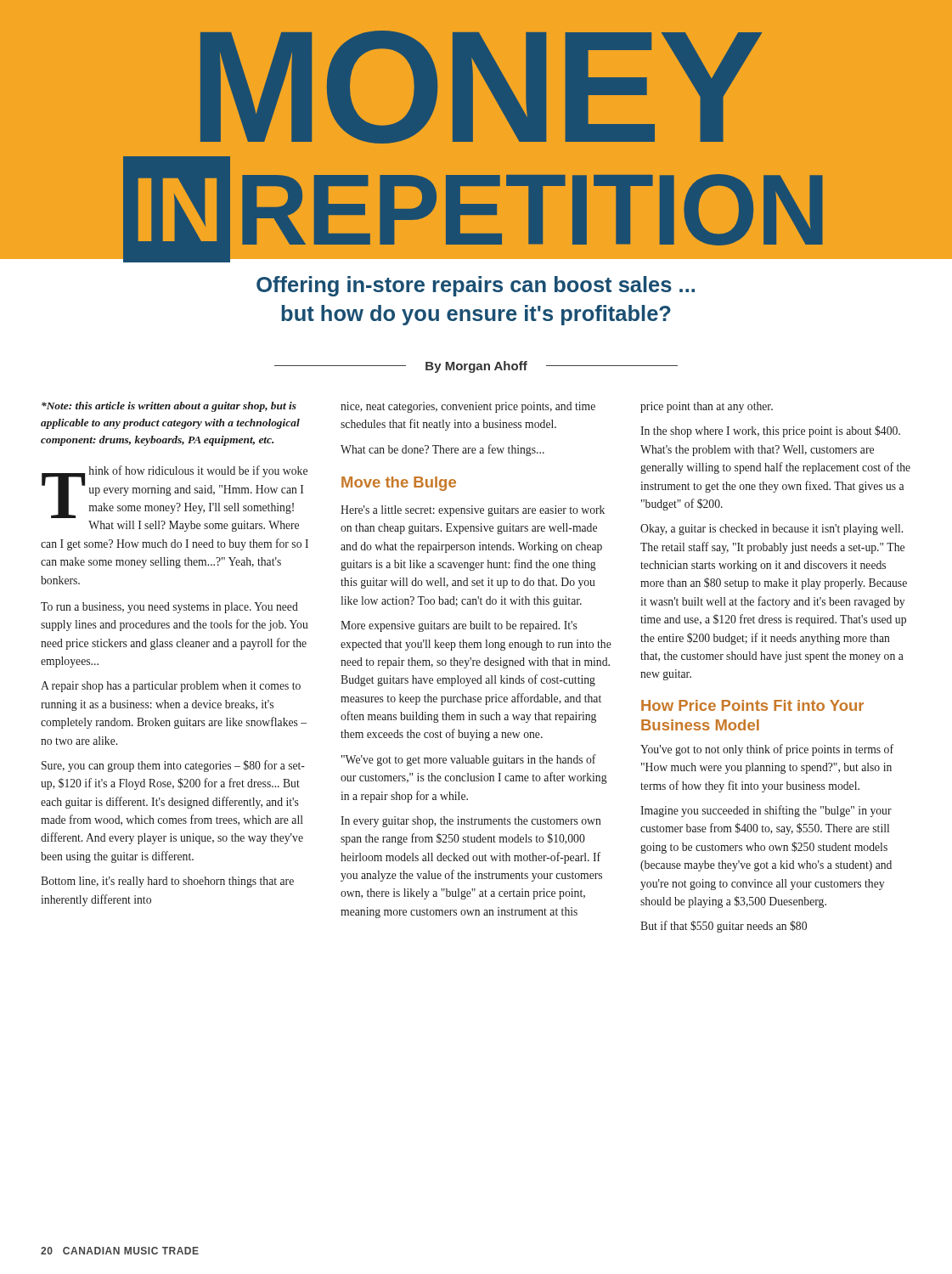Navigate to the text block starting "nice, neat categories, convenient"

(x=476, y=428)
